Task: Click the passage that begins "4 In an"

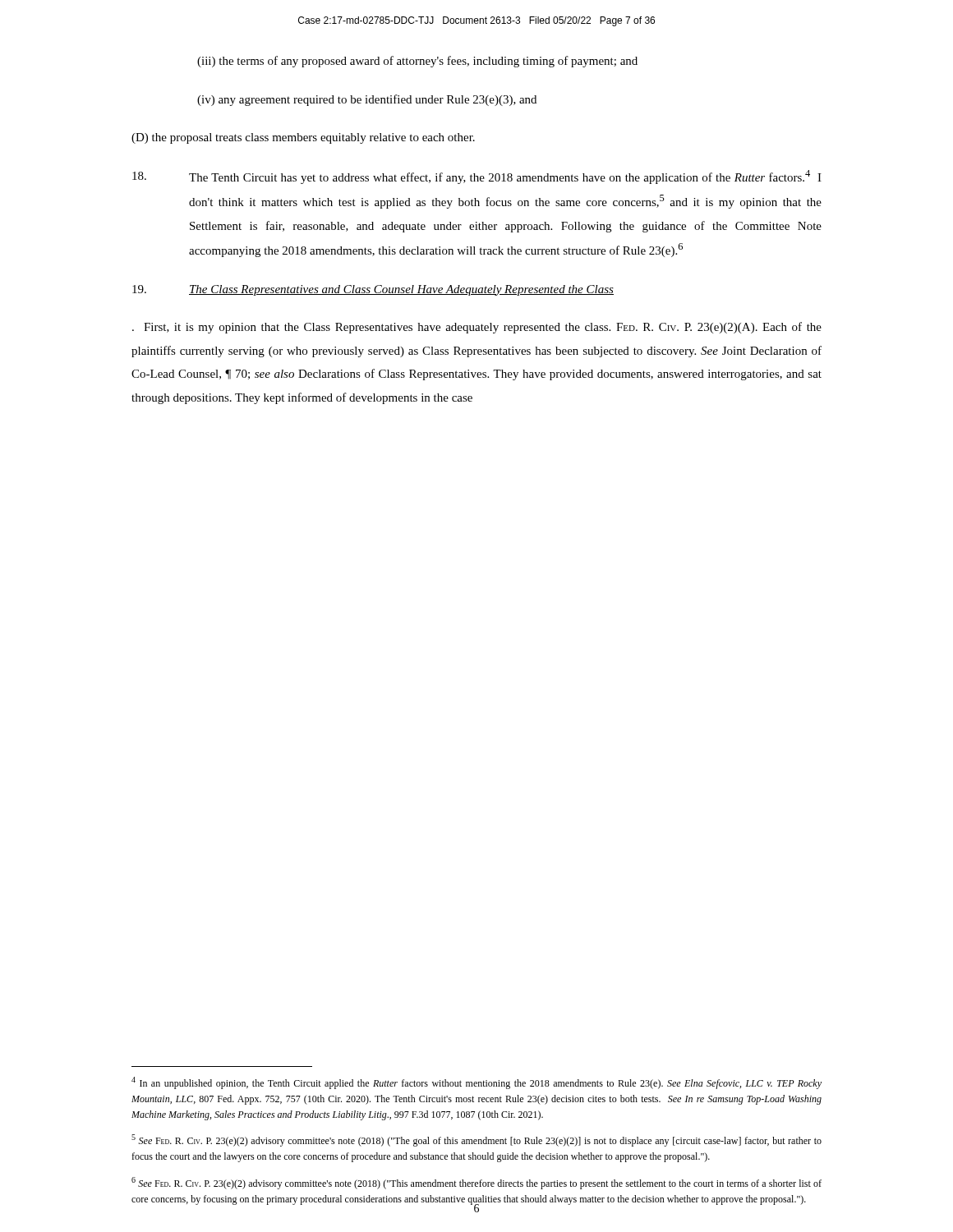Action: click(476, 1098)
